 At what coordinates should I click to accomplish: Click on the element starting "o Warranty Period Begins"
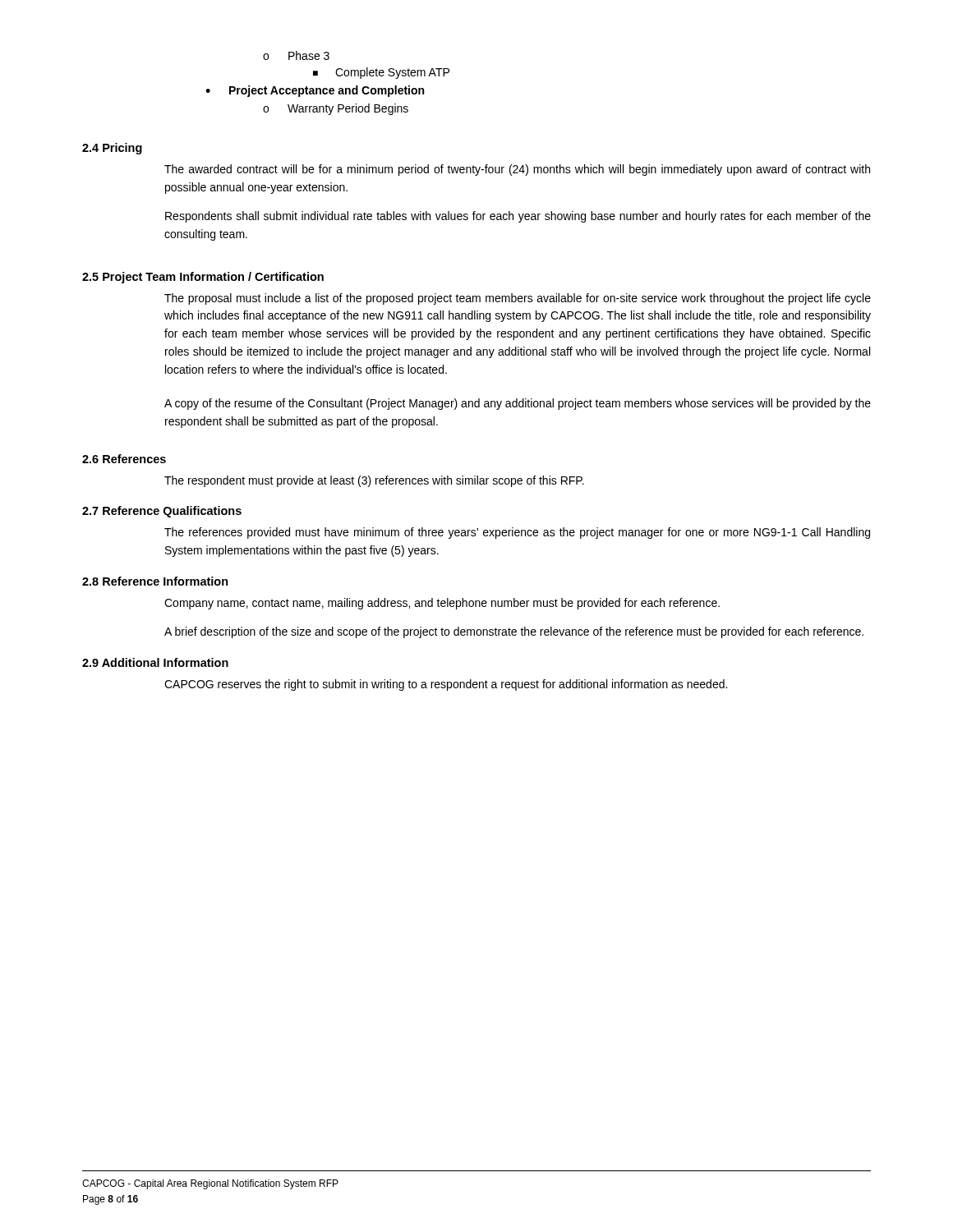336,108
